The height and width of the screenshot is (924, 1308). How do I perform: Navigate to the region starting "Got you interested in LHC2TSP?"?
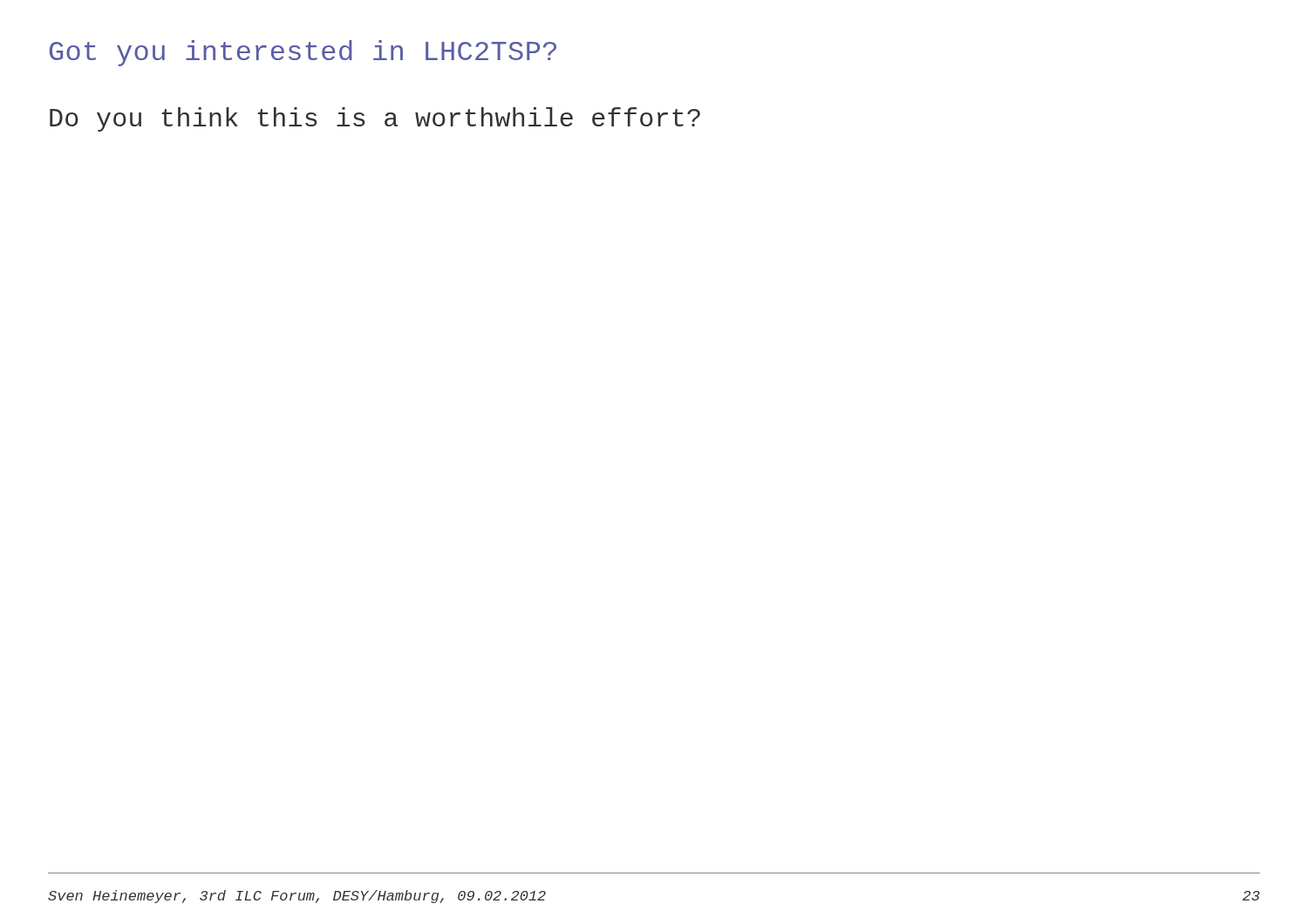click(x=303, y=53)
